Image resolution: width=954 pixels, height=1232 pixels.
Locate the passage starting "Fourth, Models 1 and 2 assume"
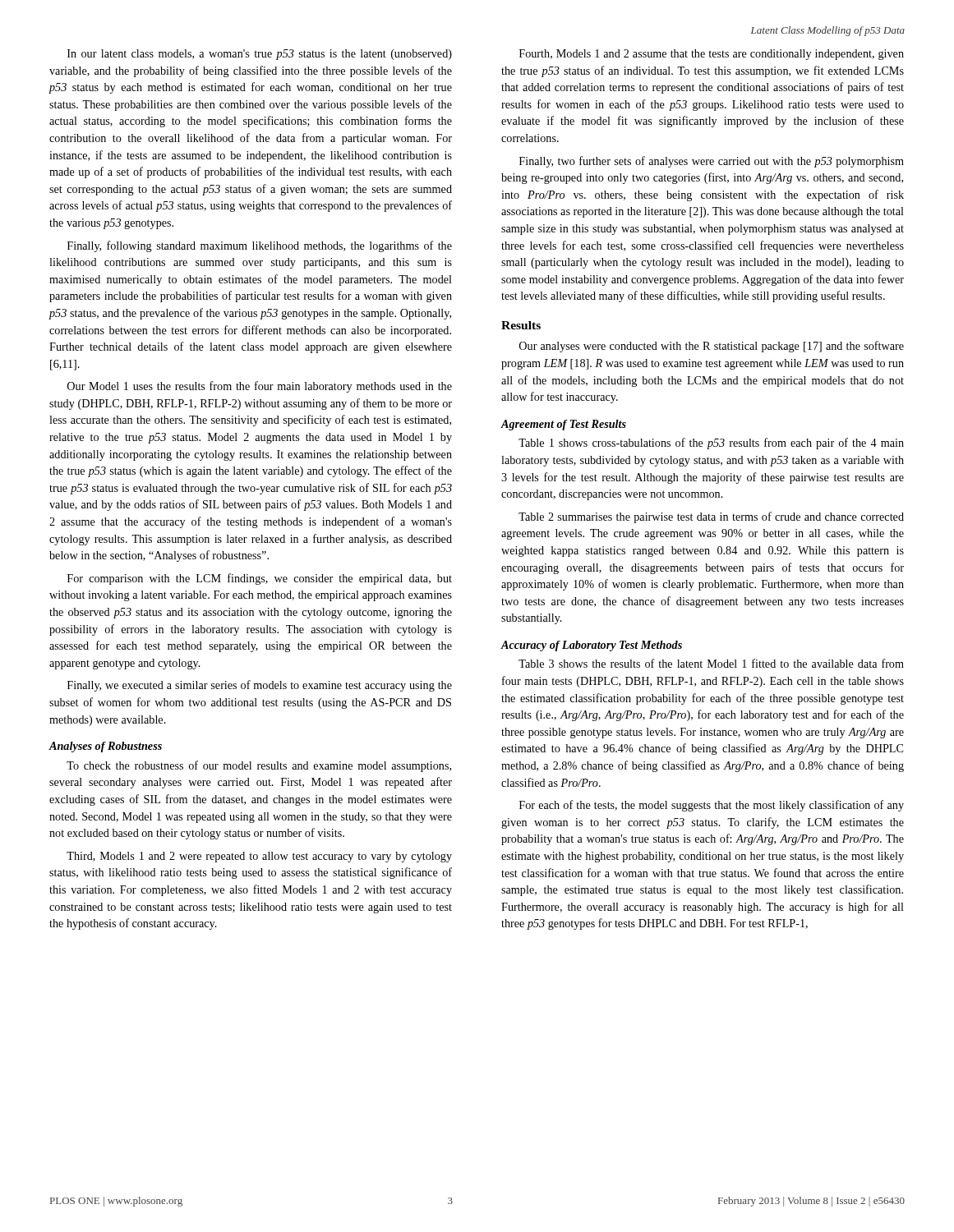click(x=703, y=96)
